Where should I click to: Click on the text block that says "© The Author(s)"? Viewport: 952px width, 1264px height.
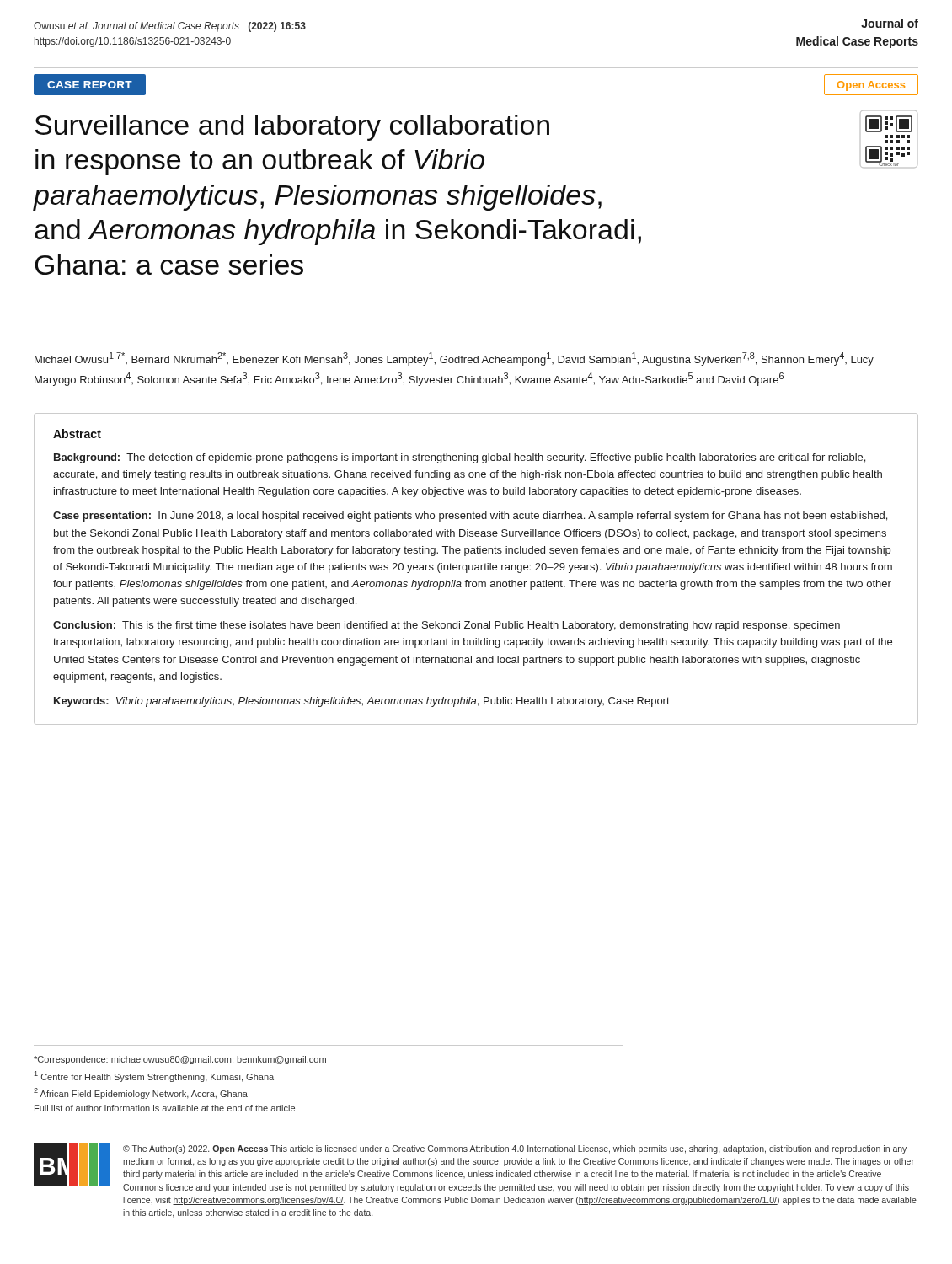point(520,1181)
